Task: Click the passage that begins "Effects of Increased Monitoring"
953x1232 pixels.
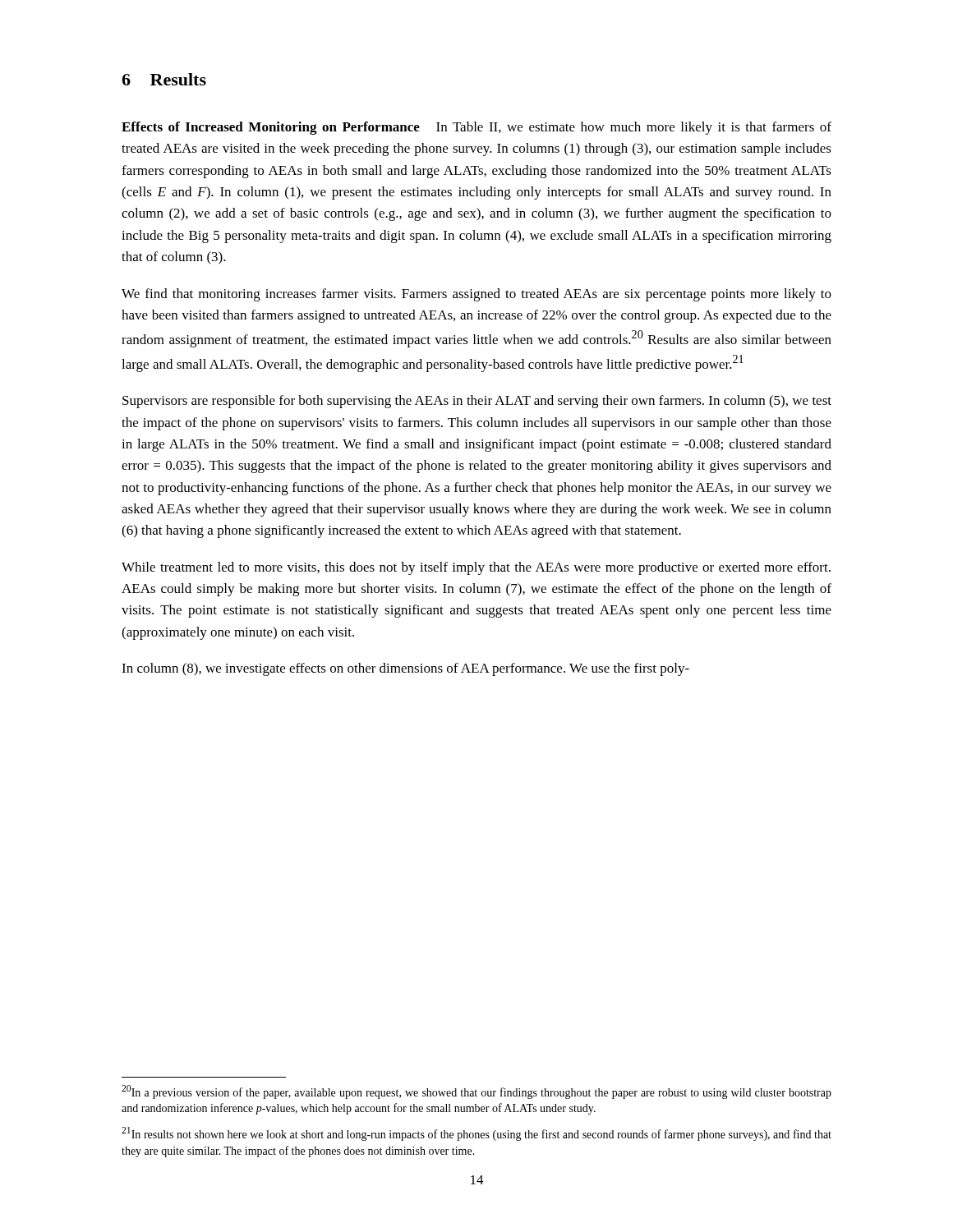Action: pos(476,192)
